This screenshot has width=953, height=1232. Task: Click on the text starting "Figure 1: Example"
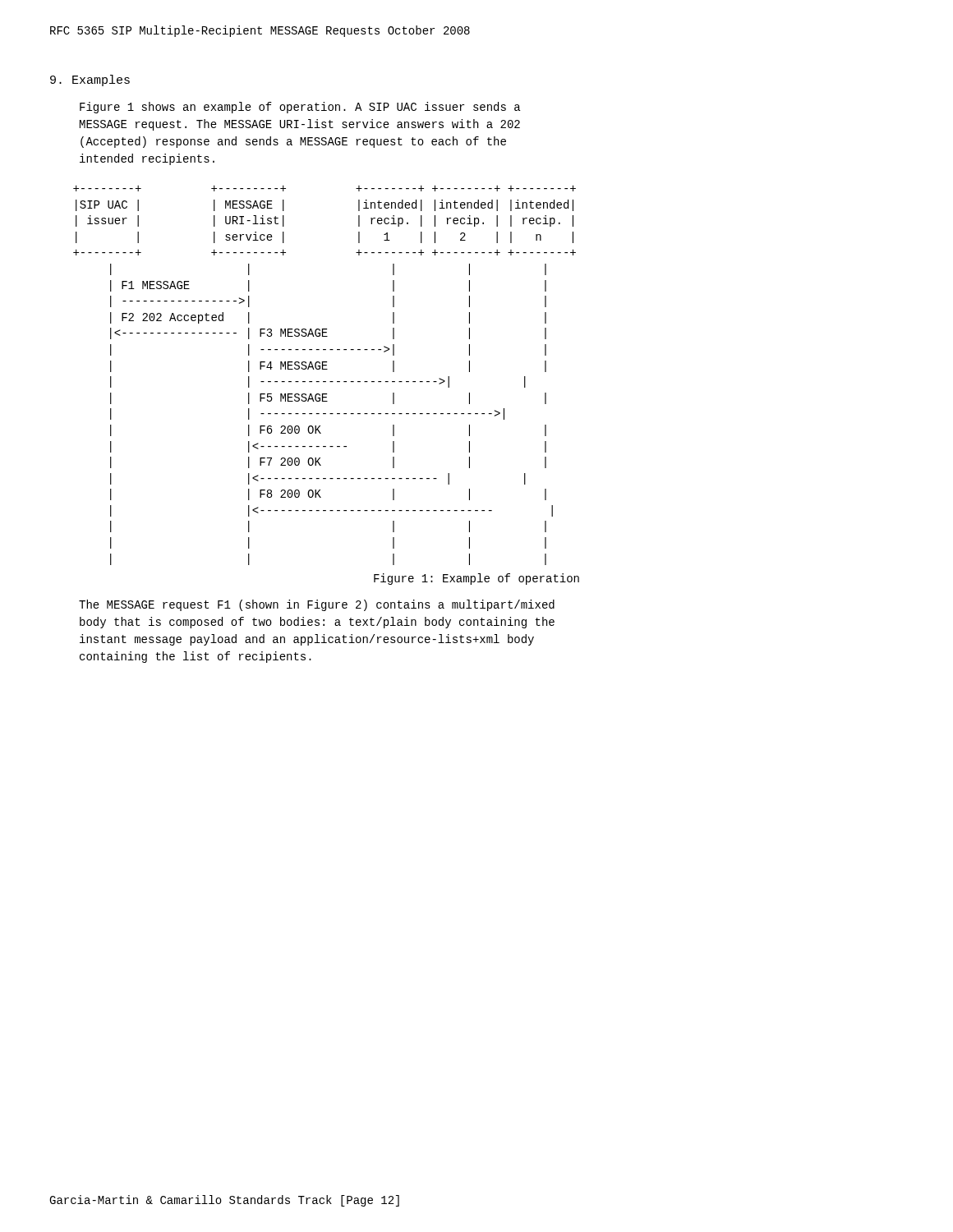(476, 579)
